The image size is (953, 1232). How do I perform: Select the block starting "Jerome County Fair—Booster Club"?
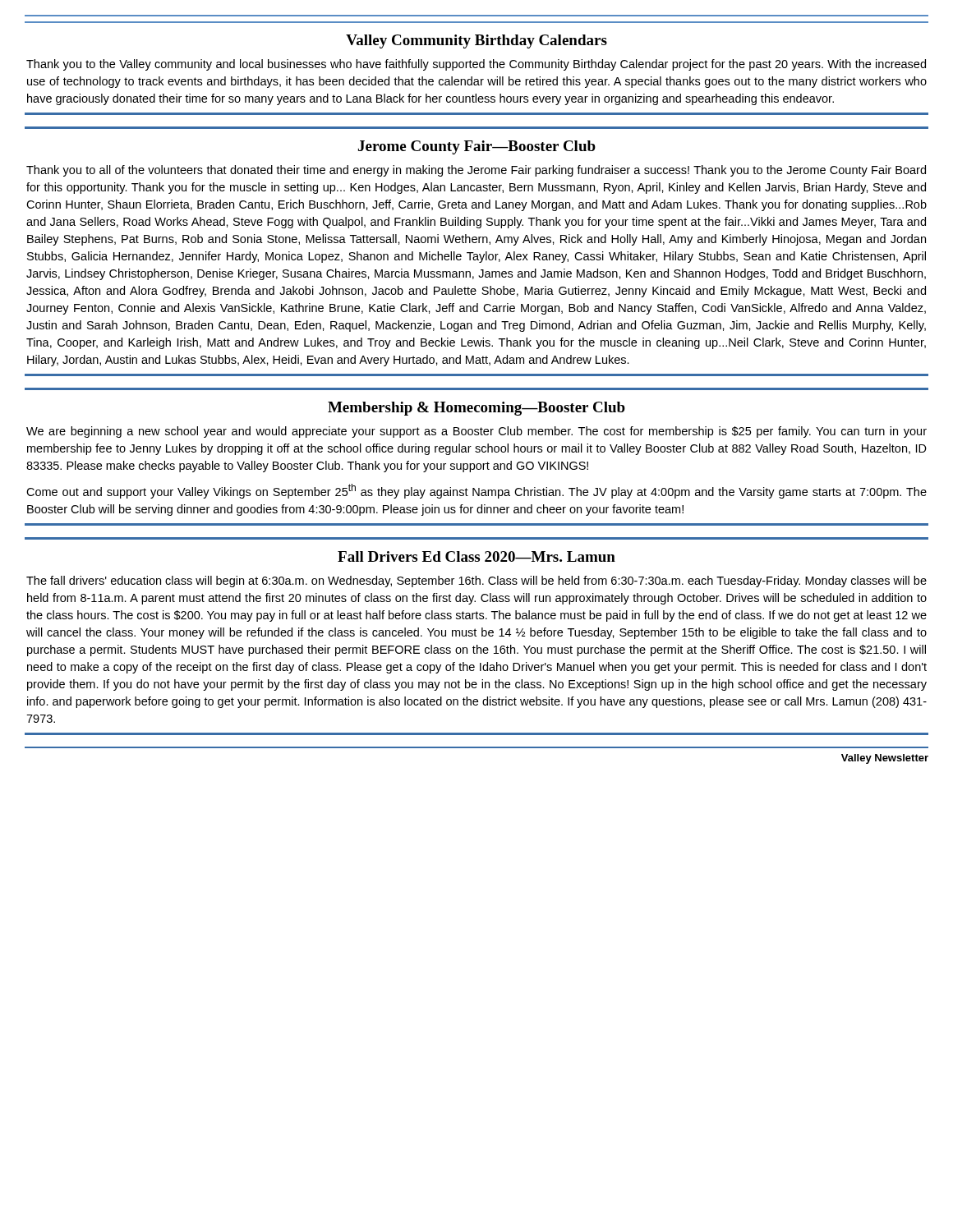click(476, 146)
